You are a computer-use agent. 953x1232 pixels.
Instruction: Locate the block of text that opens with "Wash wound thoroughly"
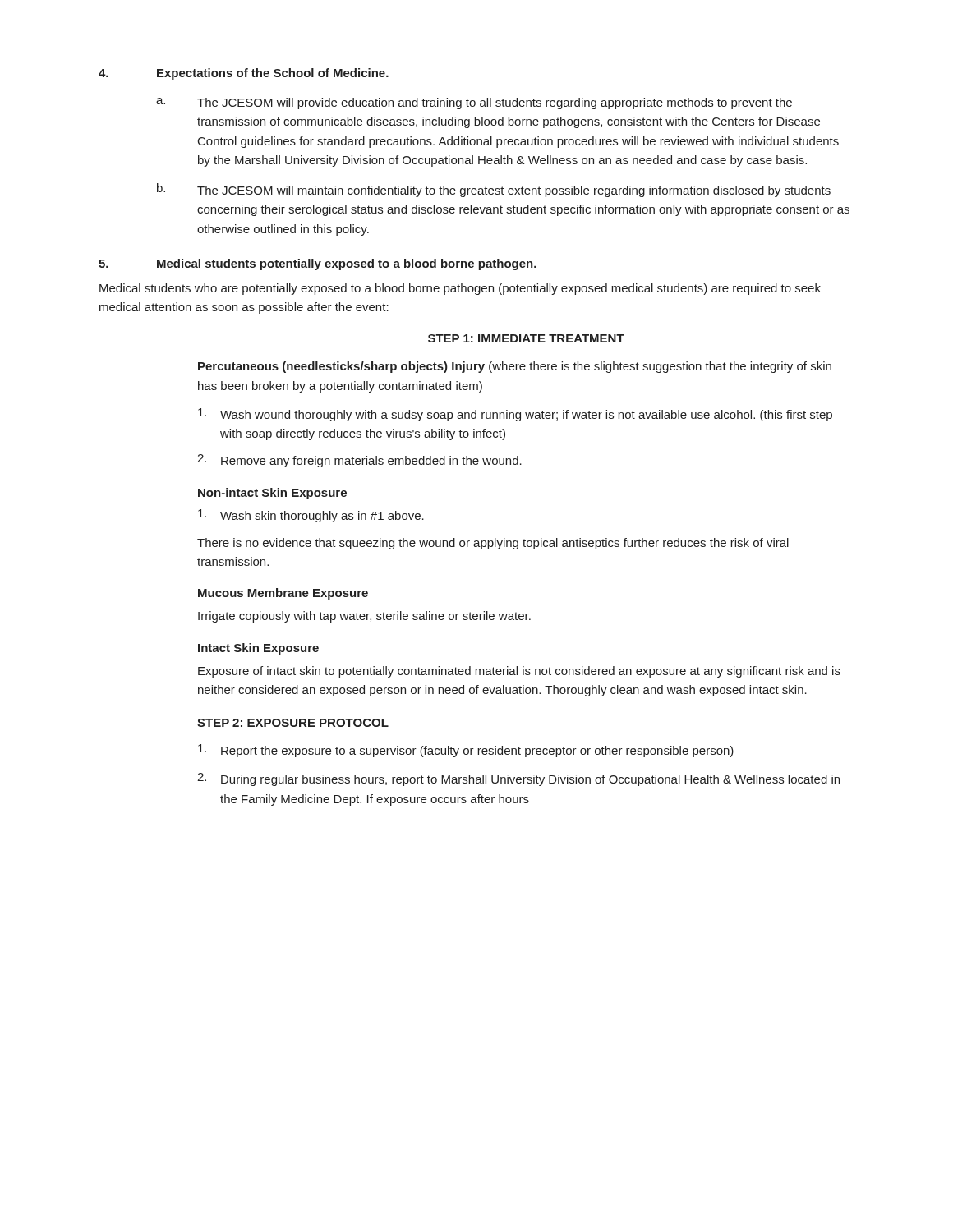pyautogui.click(x=526, y=424)
